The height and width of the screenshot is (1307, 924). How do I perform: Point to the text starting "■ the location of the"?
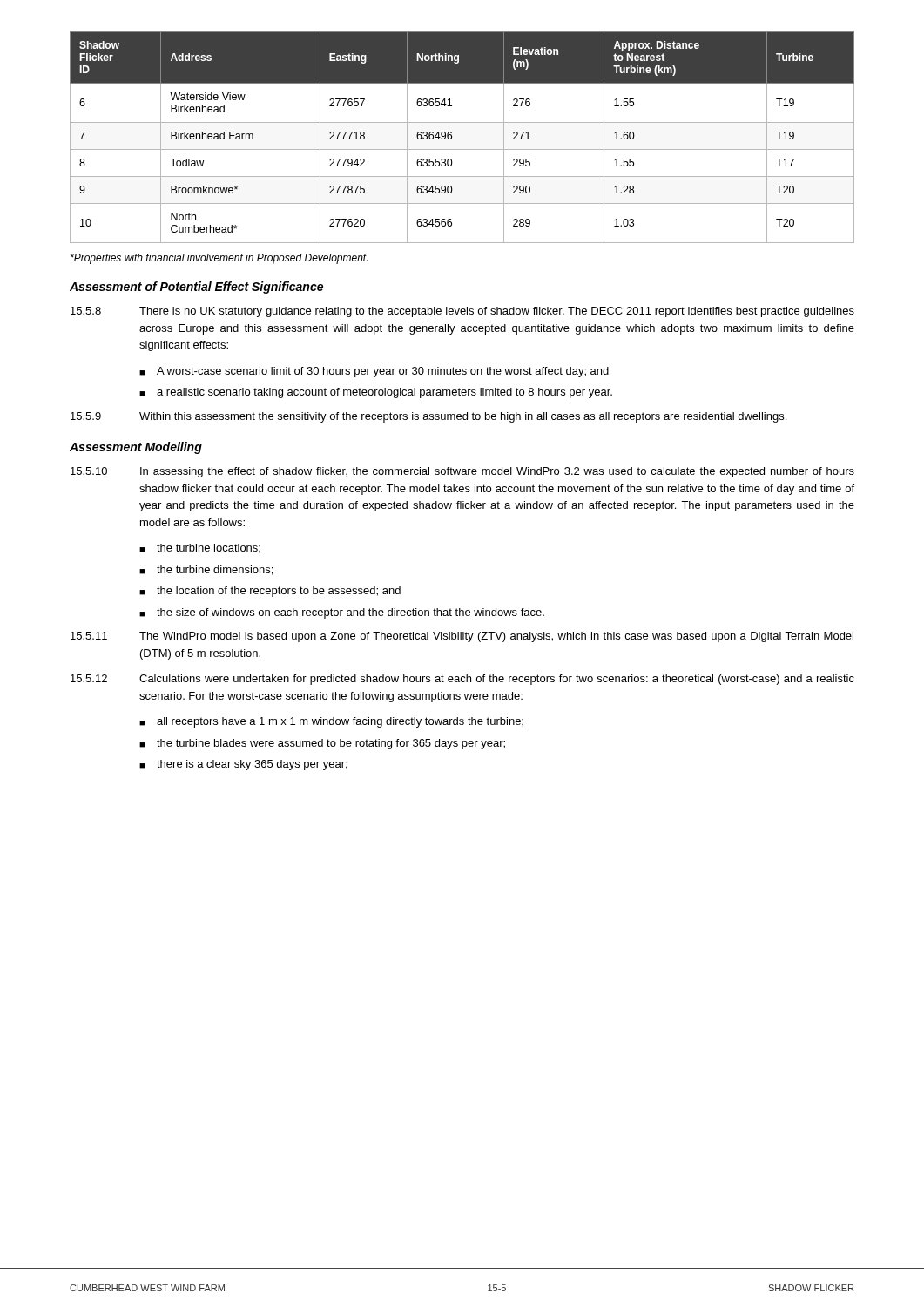coord(270,592)
